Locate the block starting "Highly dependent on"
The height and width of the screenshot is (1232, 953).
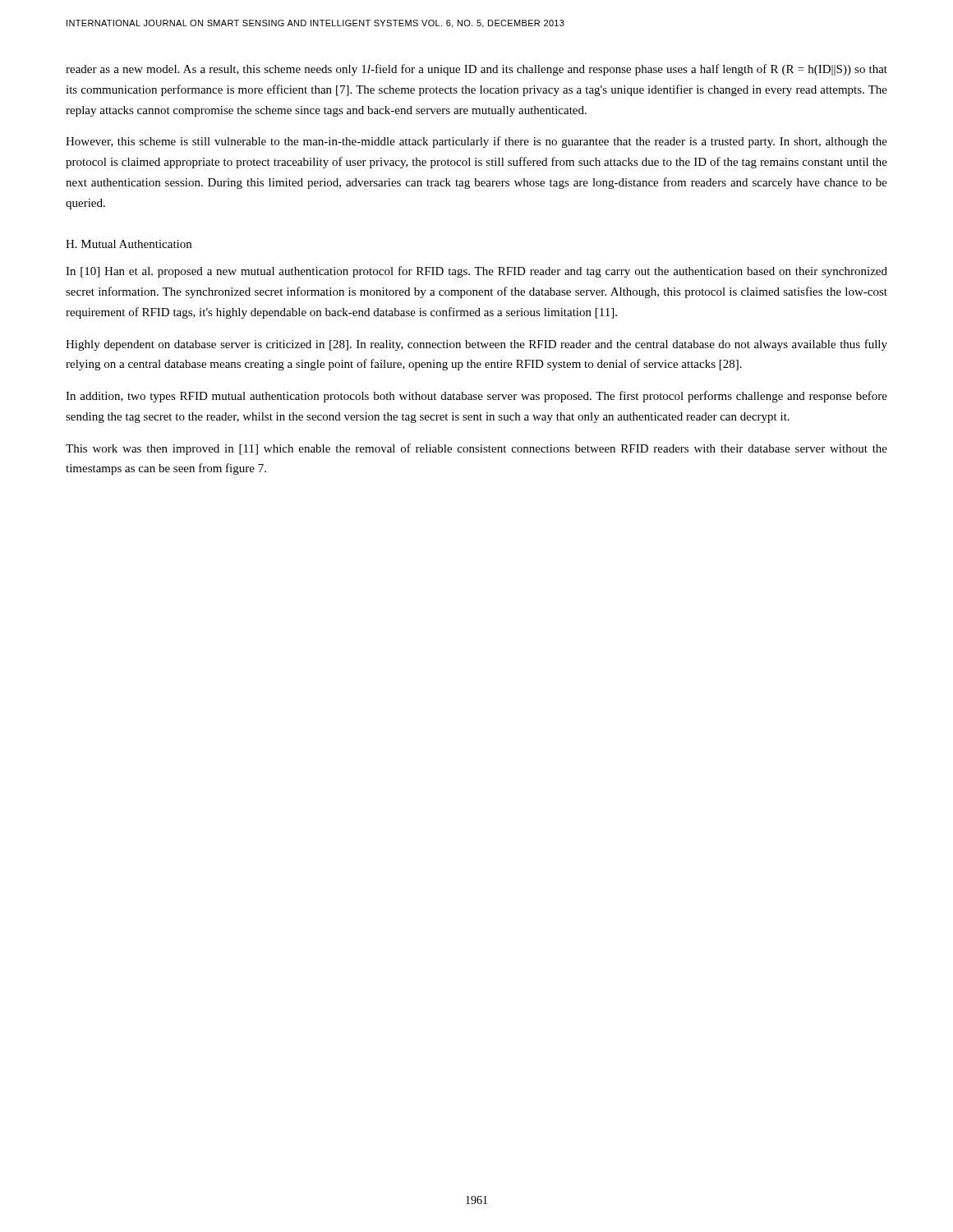(x=476, y=354)
